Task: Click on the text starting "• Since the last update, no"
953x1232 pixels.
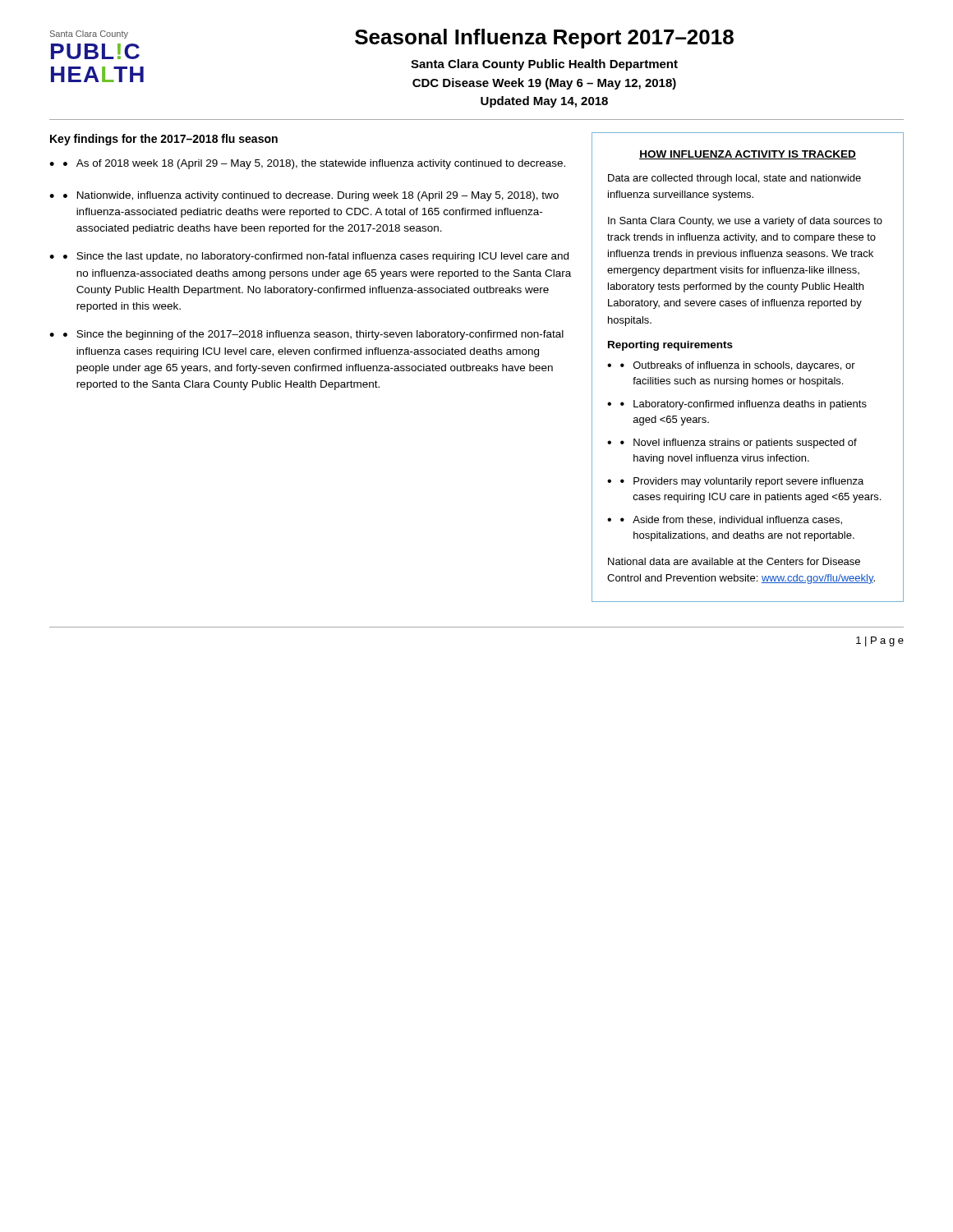Action: 318,282
